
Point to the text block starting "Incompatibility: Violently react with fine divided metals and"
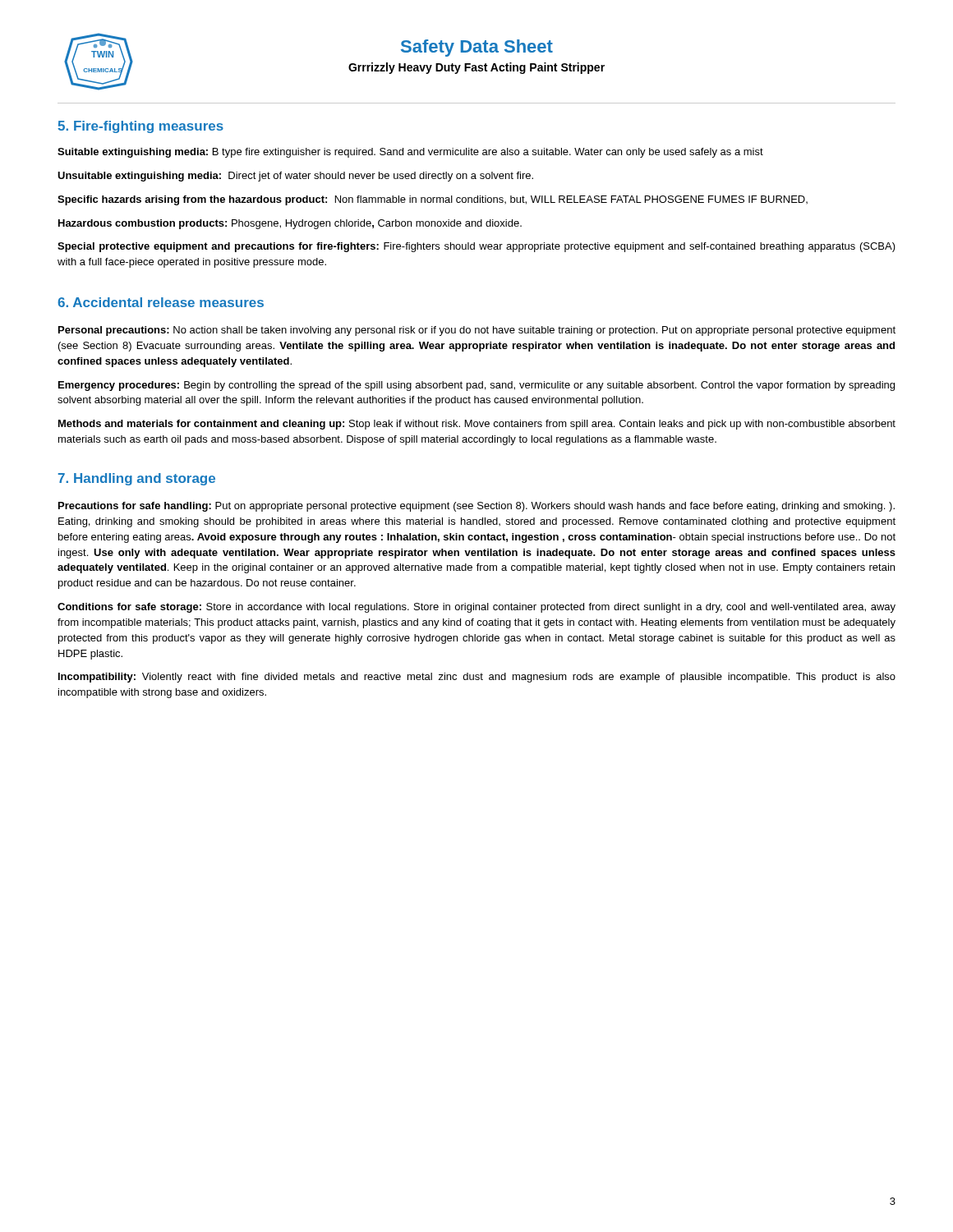(476, 684)
